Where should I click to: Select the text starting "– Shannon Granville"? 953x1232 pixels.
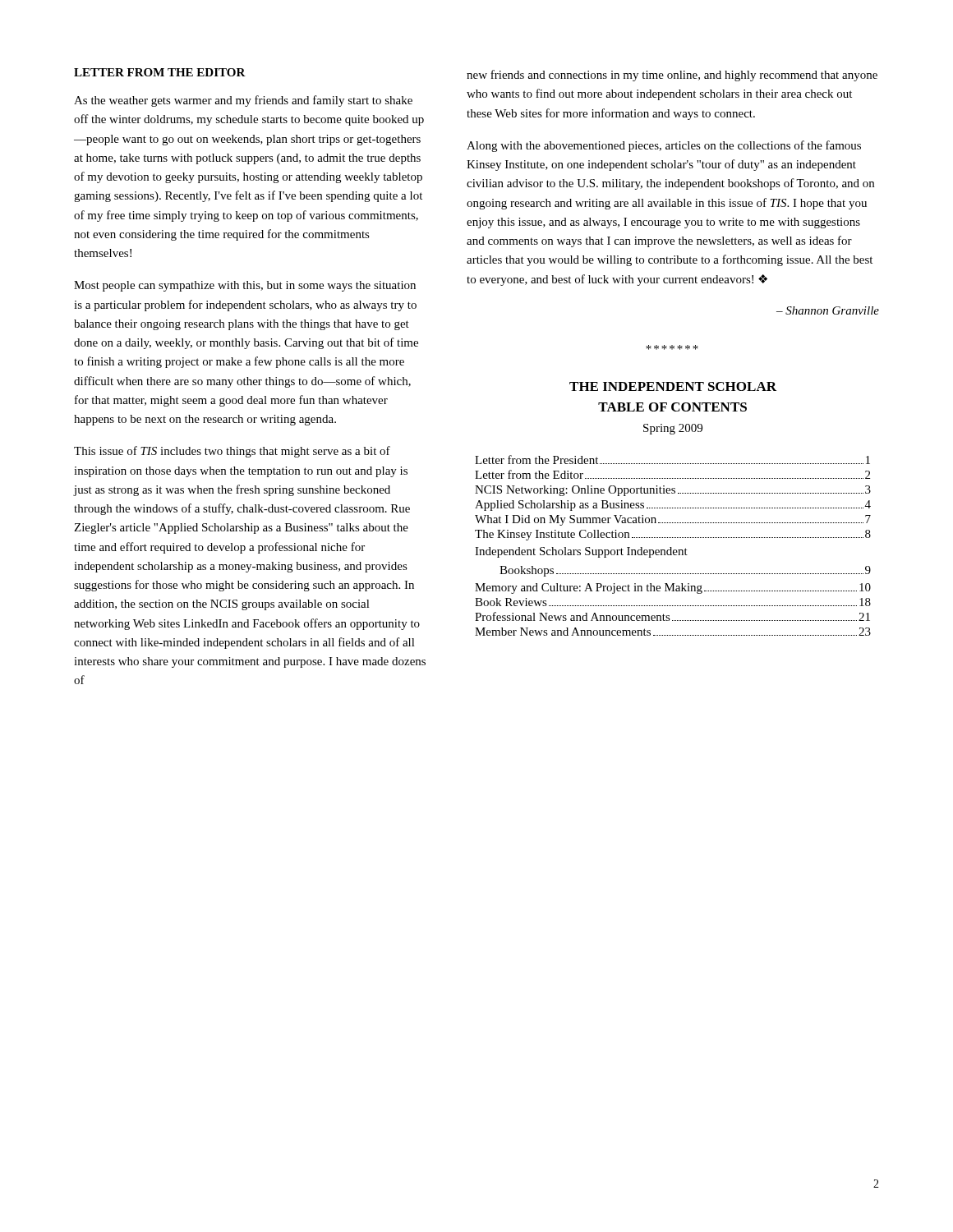click(x=828, y=310)
